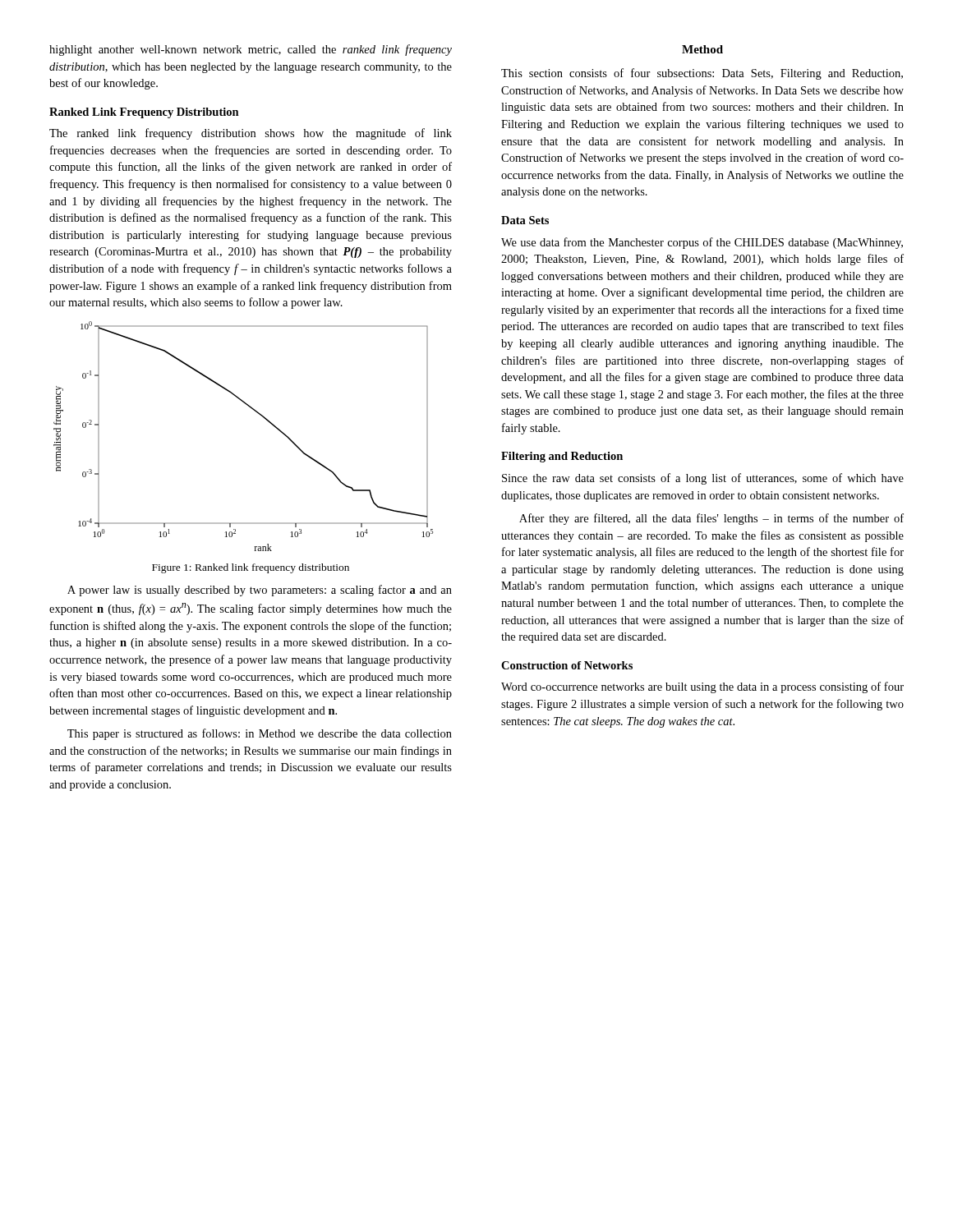Screen dimensions: 1232x953
Task: Locate the region starting "Data Sets"
Action: (525, 220)
